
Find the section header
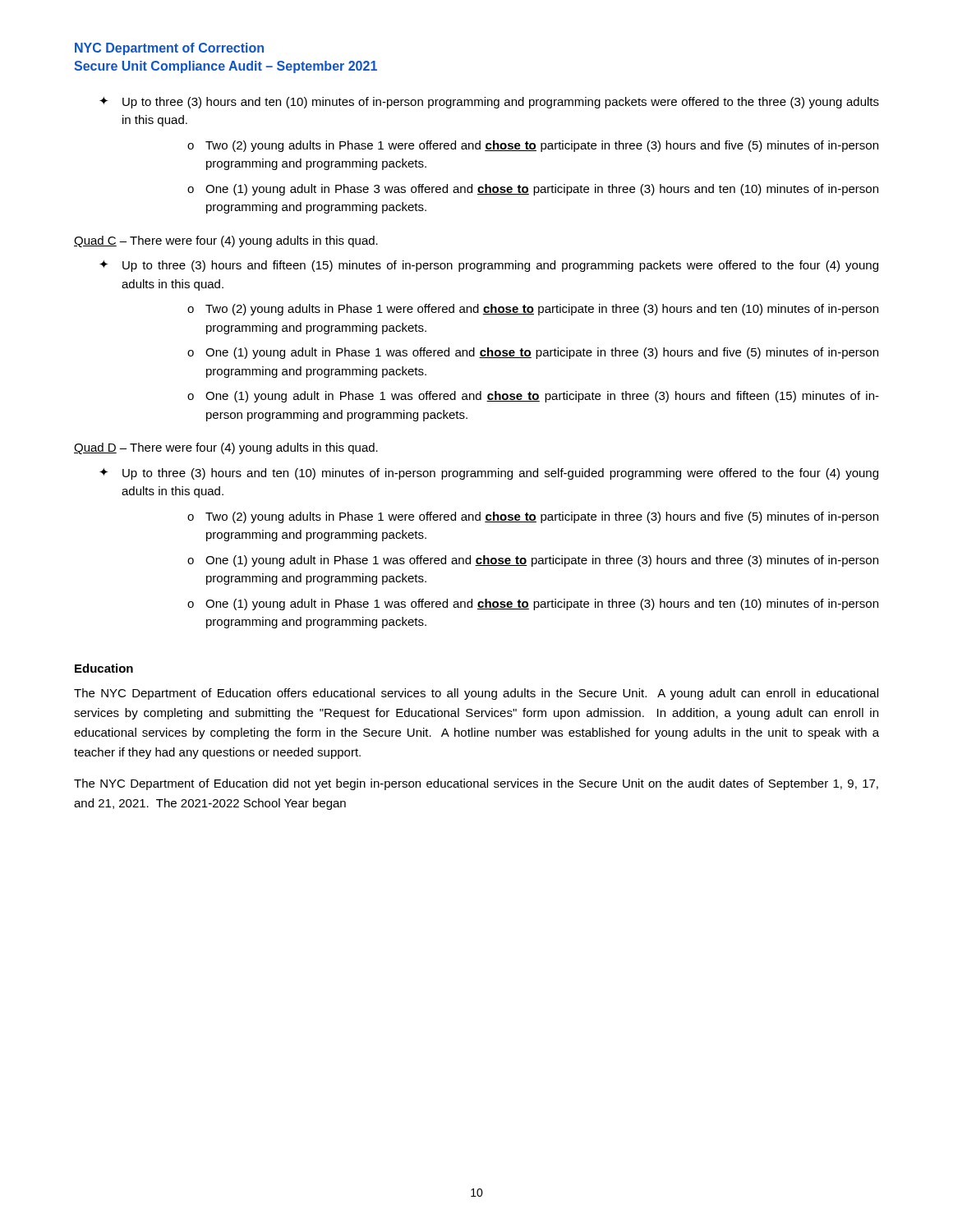[104, 668]
